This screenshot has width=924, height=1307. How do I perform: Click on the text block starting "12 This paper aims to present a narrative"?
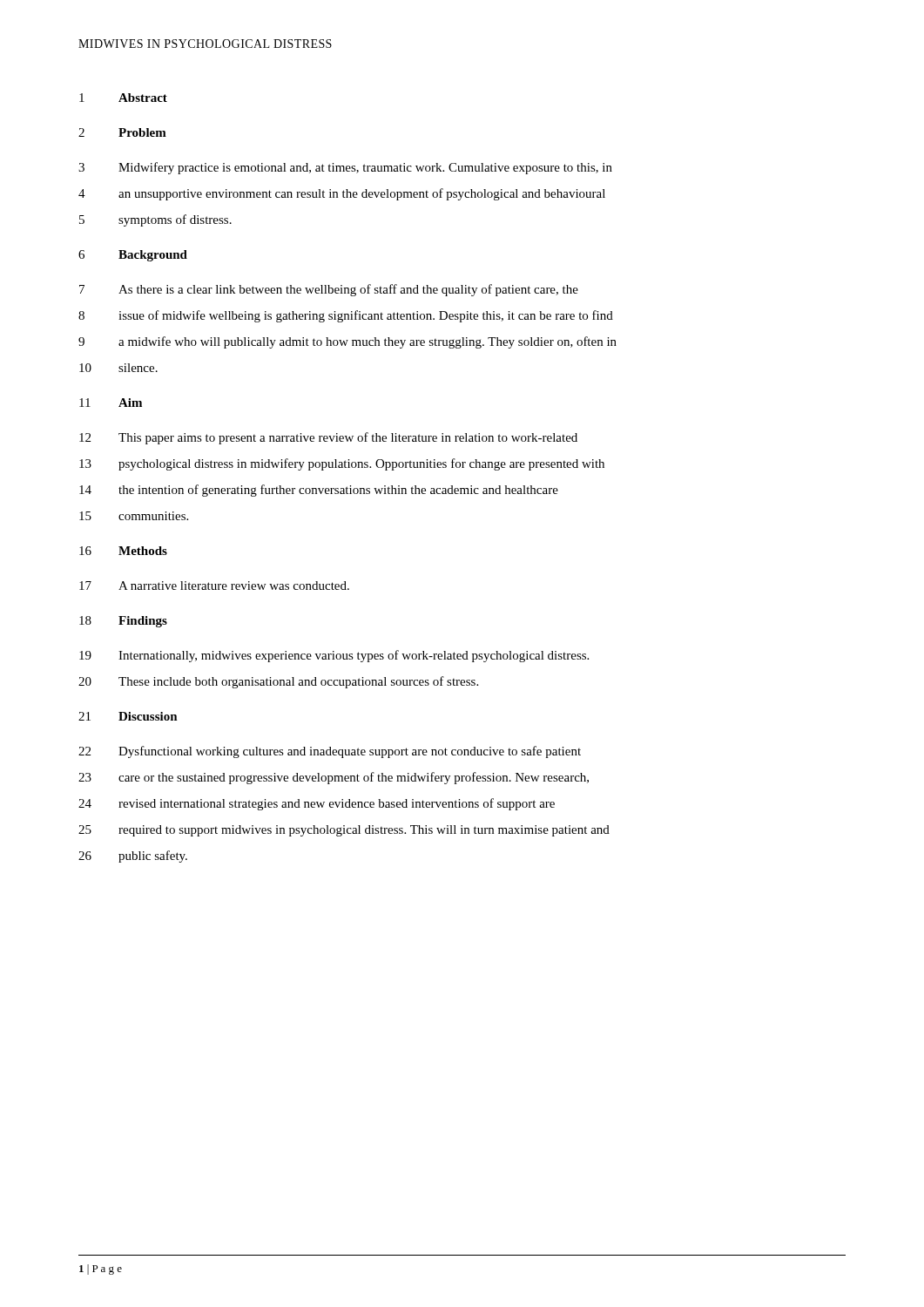coord(462,437)
